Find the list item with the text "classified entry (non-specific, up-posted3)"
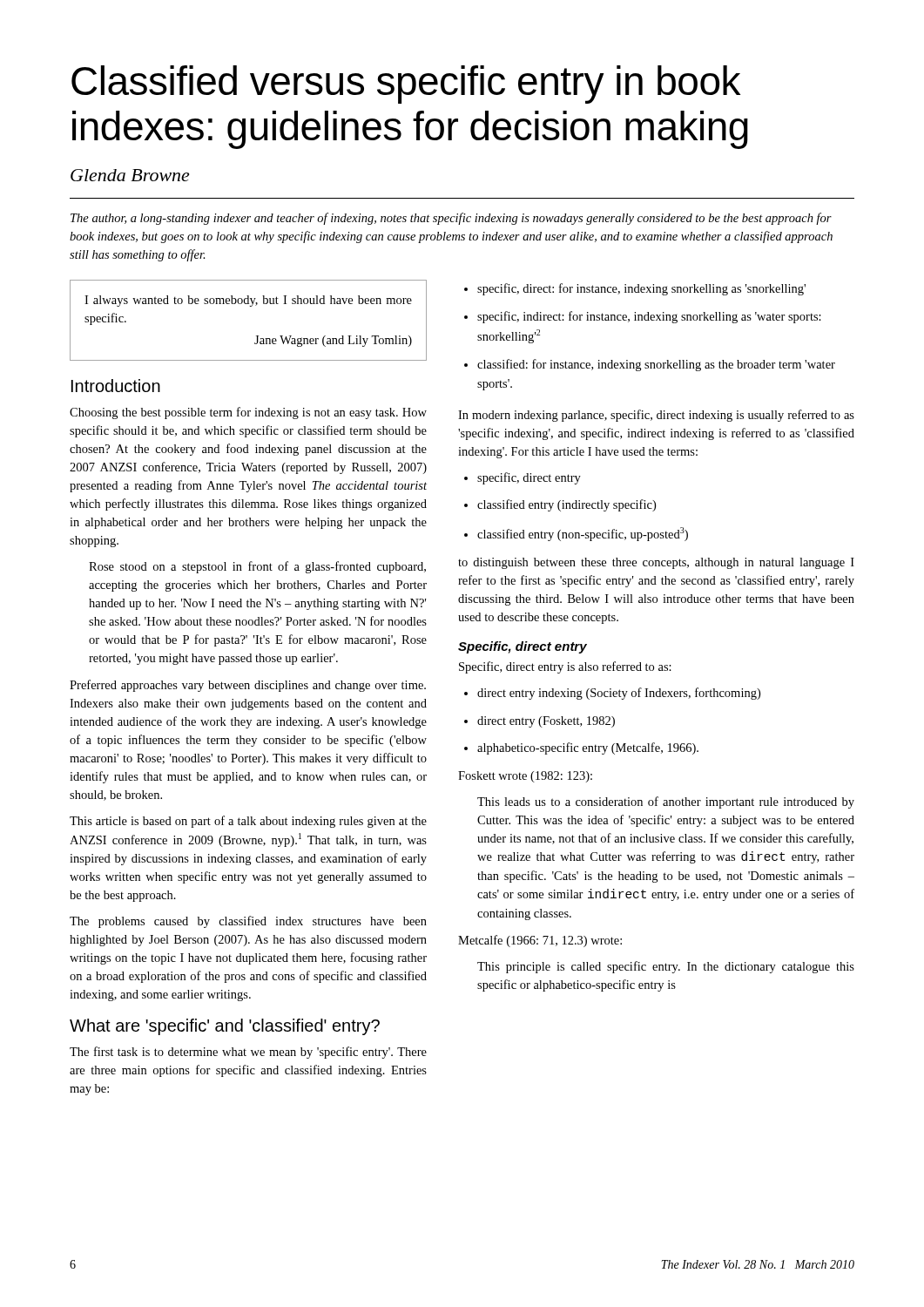Image resolution: width=924 pixels, height=1307 pixels. coord(656,534)
